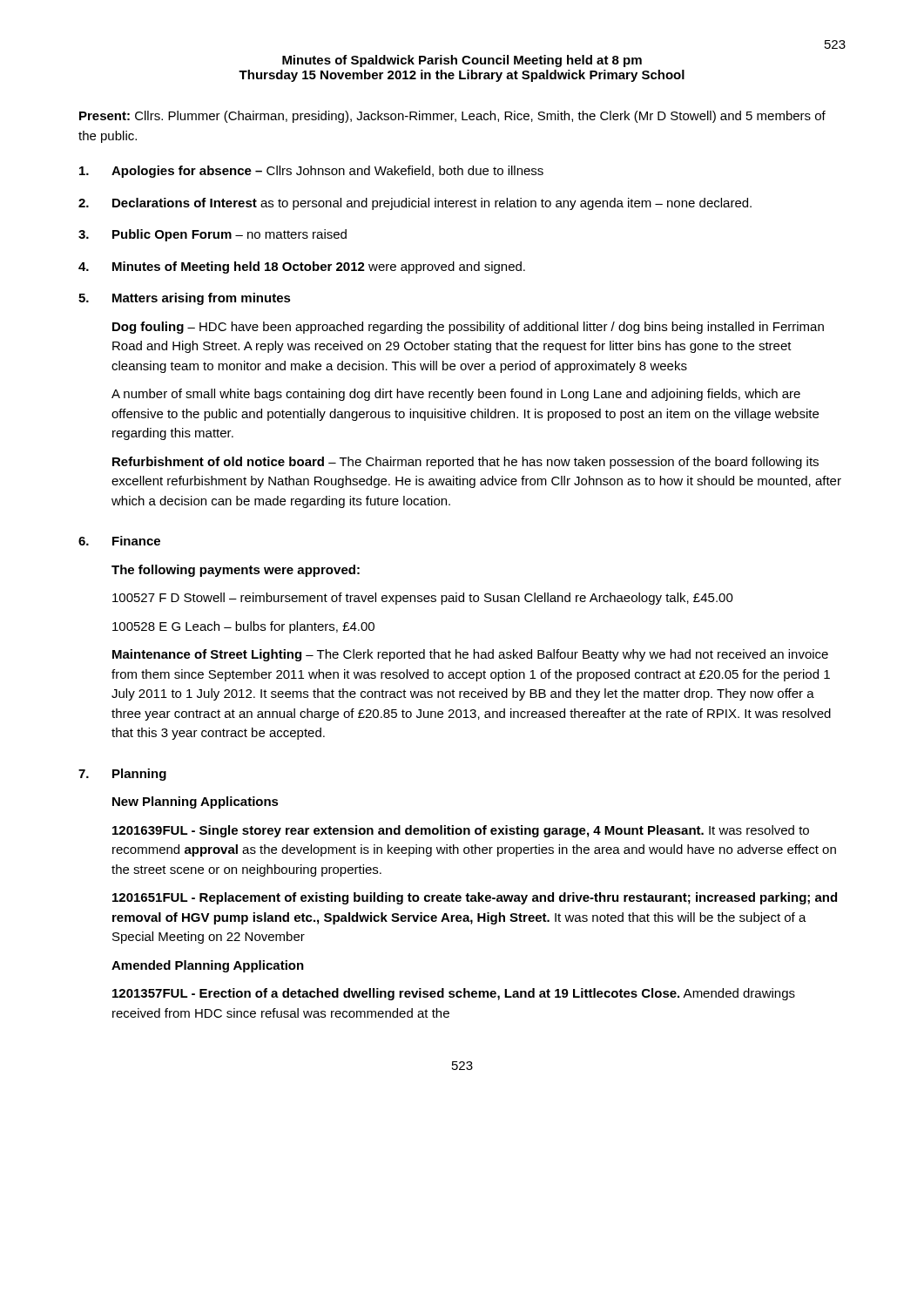Click the passage that begins "3. Public Open Forum – no"
The height and width of the screenshot is (1307, 924).
[x=212, y=235]
